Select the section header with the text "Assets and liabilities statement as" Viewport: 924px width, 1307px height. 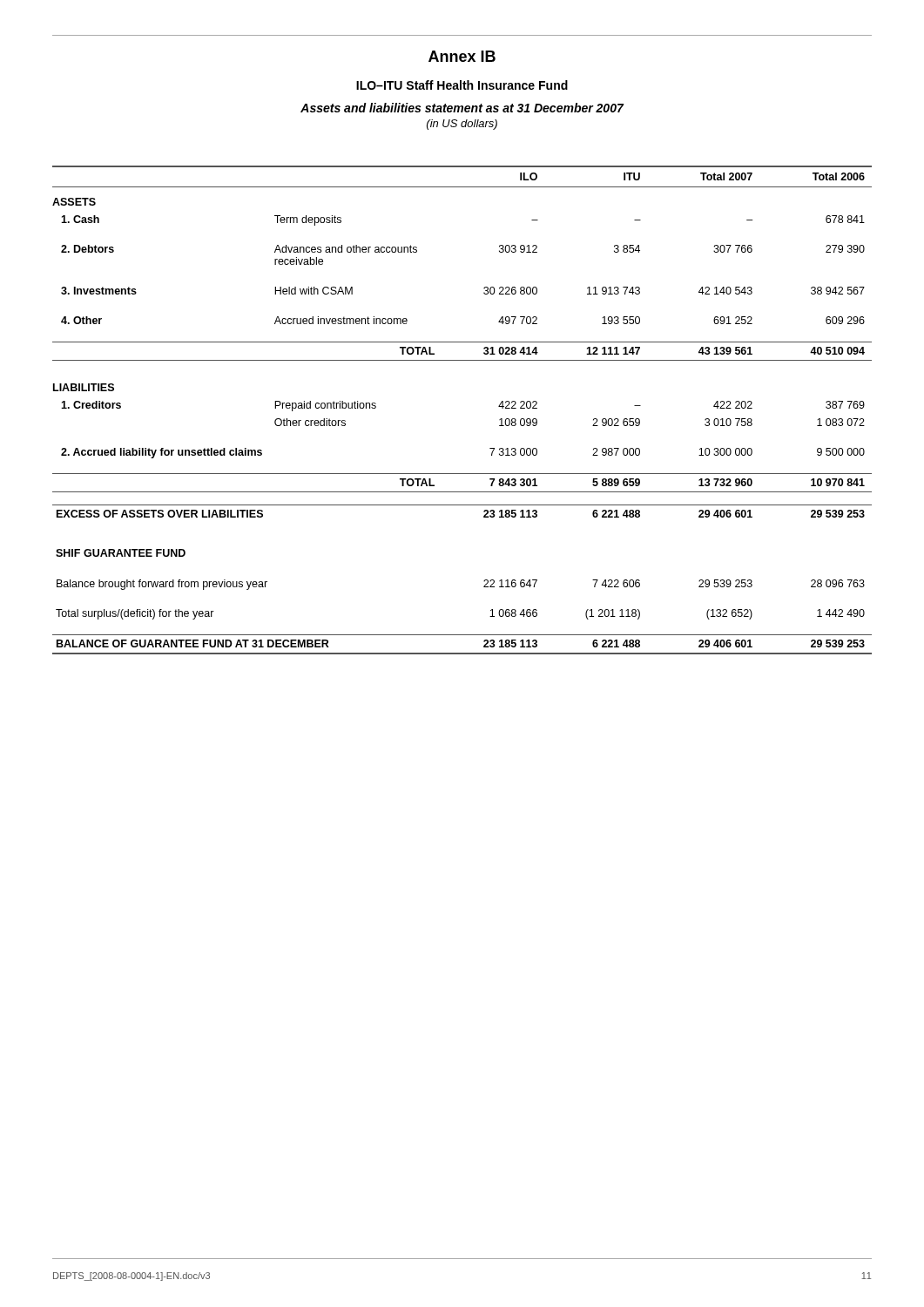(x=462, y=108)
